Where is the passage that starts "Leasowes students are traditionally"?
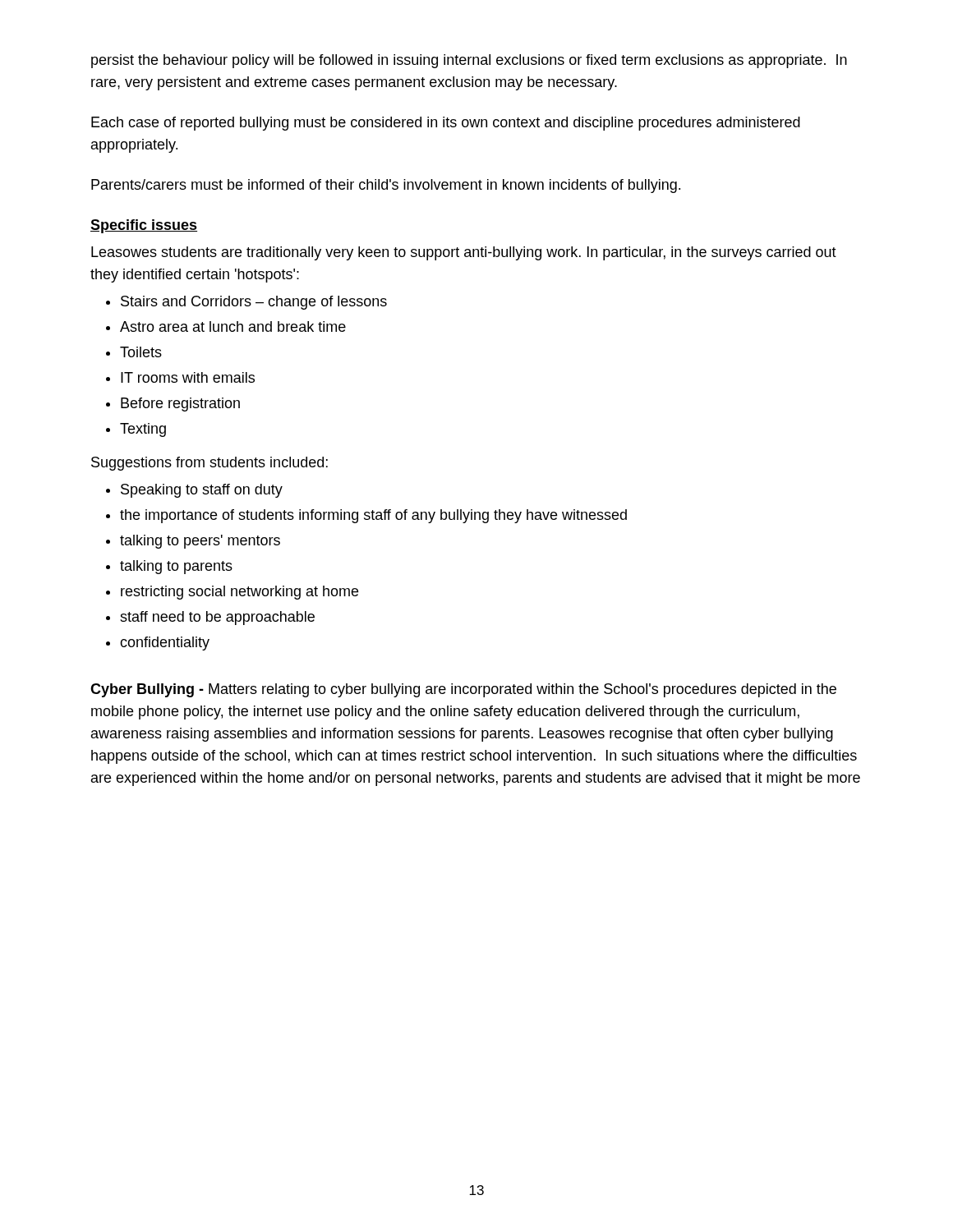Viewport: 953px width, 1232px height. pyautogui.click(x=463, y=263)
